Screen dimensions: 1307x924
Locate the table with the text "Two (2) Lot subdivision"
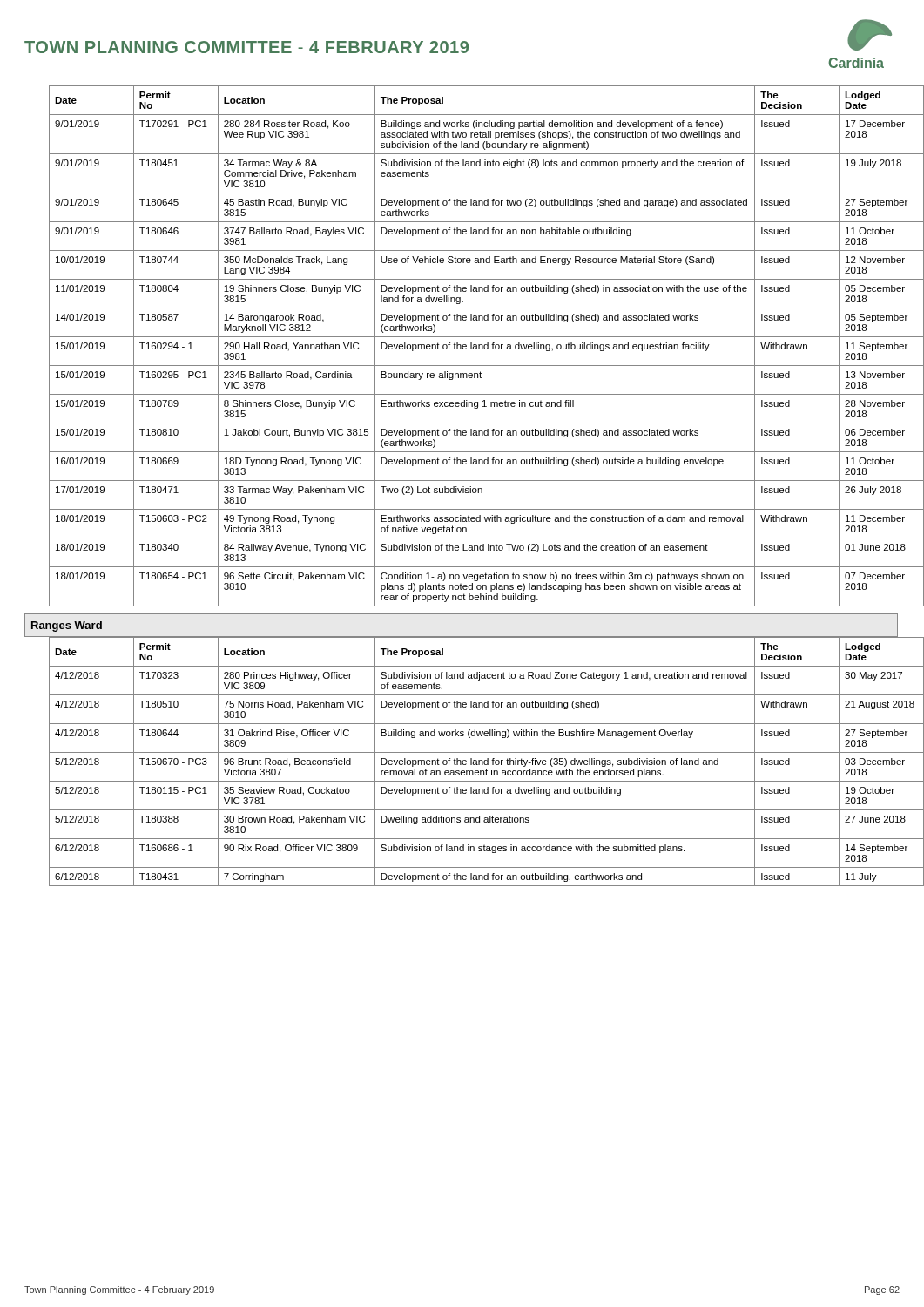pos(462,346)
